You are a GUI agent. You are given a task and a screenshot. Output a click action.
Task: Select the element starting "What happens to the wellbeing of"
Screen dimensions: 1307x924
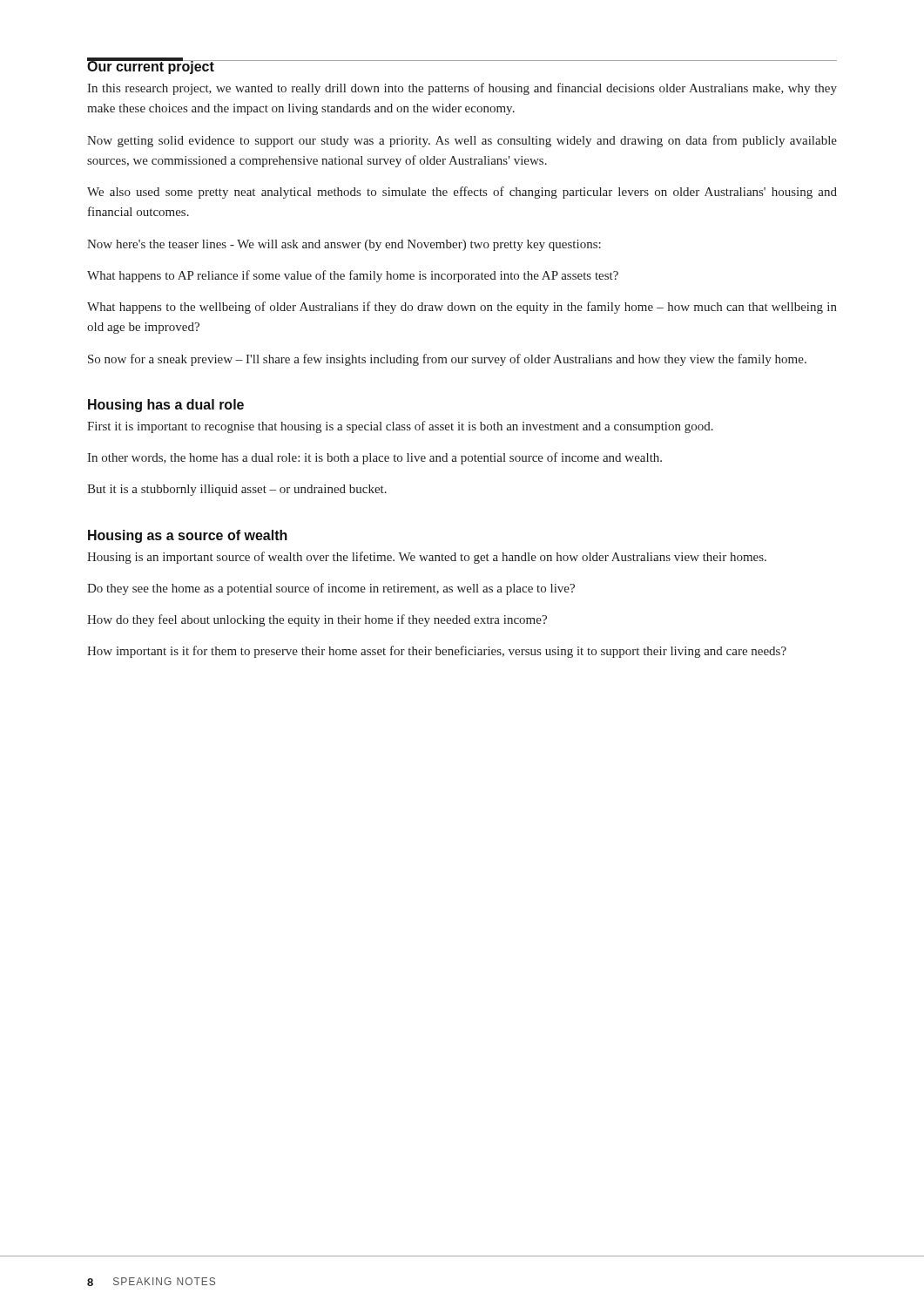pyautogui.click(x=462, y=317)
